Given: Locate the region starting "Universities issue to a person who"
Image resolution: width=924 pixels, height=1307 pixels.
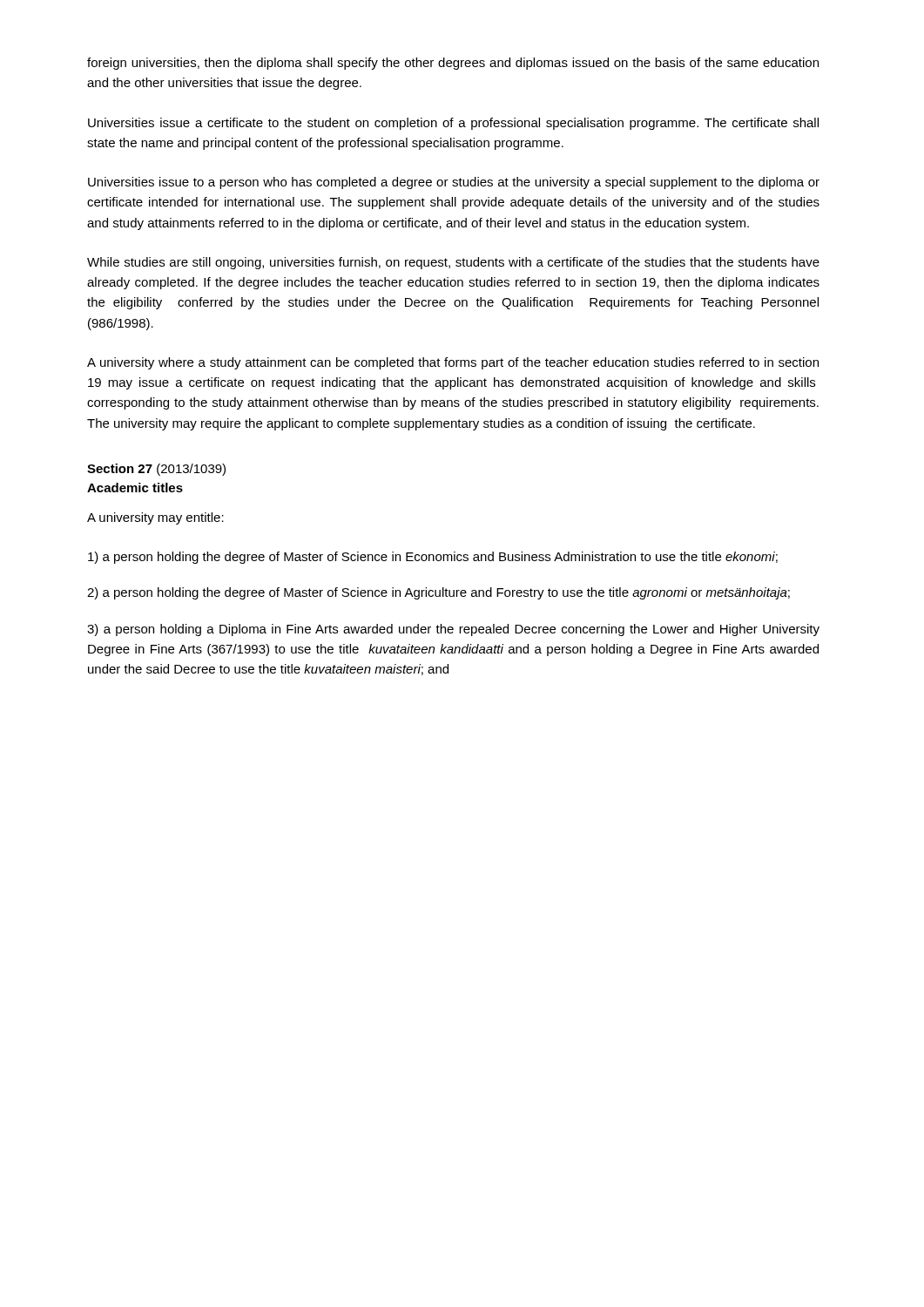Looking at the screenshot, I should [453, 202].
